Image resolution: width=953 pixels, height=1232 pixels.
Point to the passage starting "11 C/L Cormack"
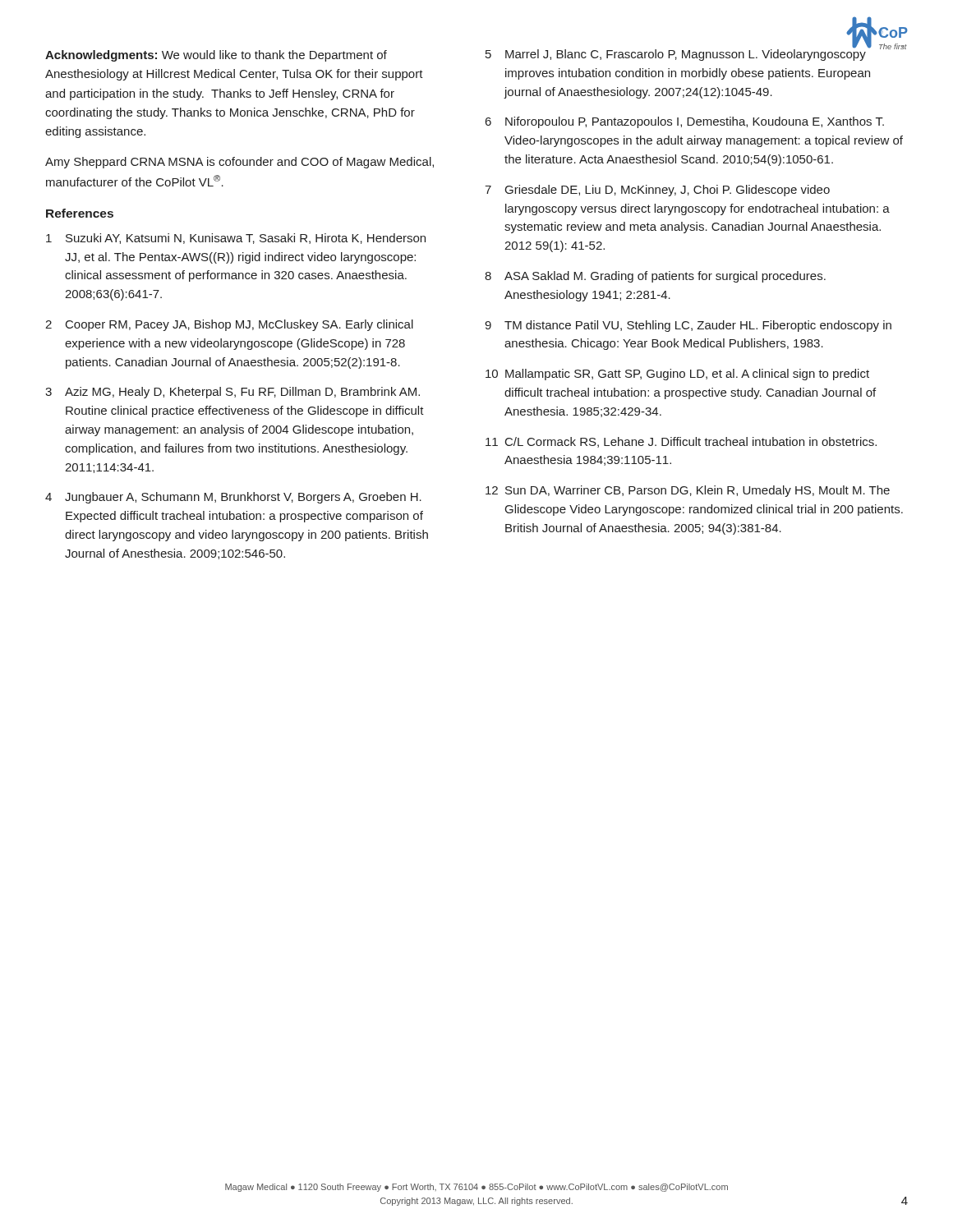(694, 451)
